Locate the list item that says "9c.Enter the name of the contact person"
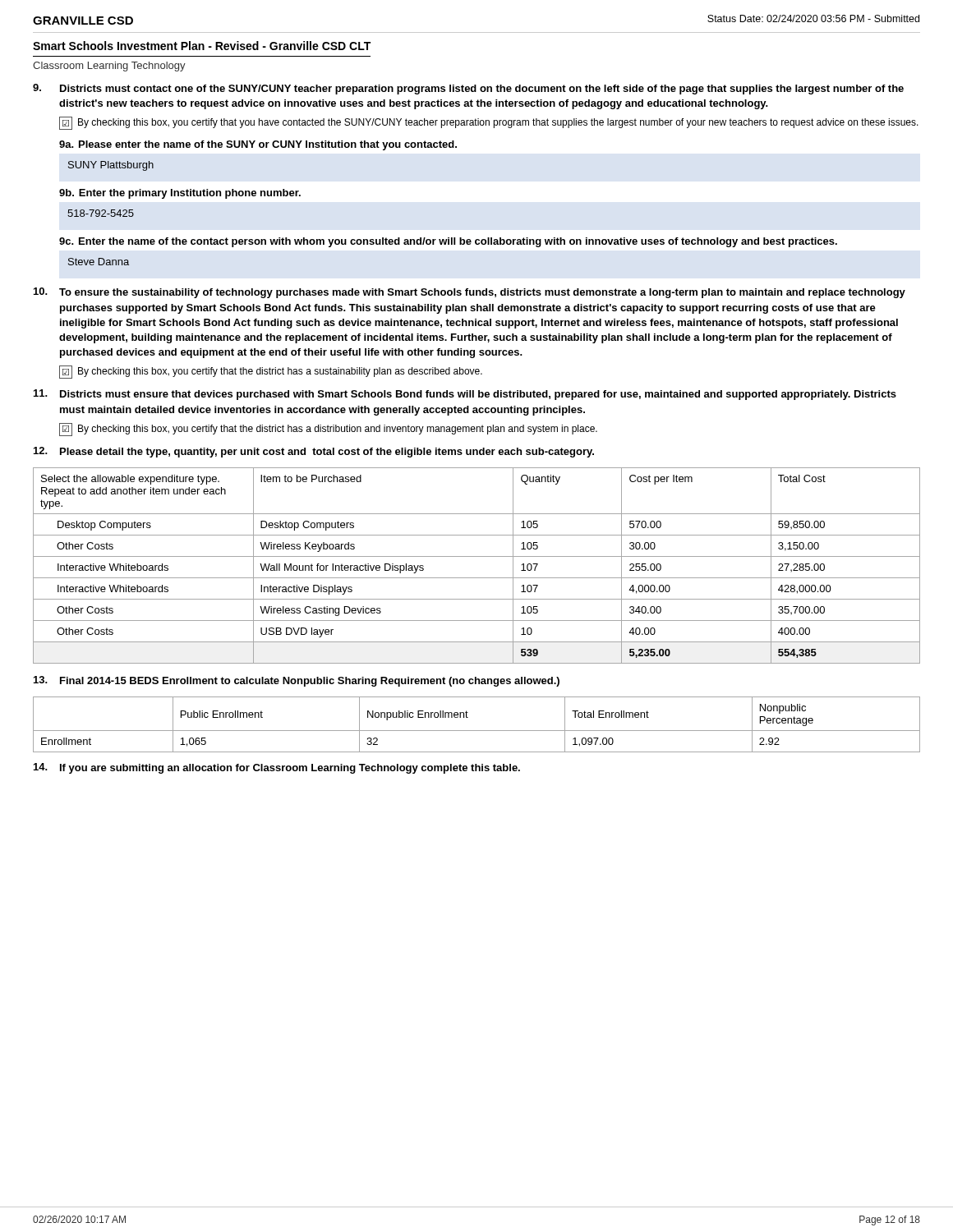The height and width of the screenshot is (1232, 953). tap(448, 242)
